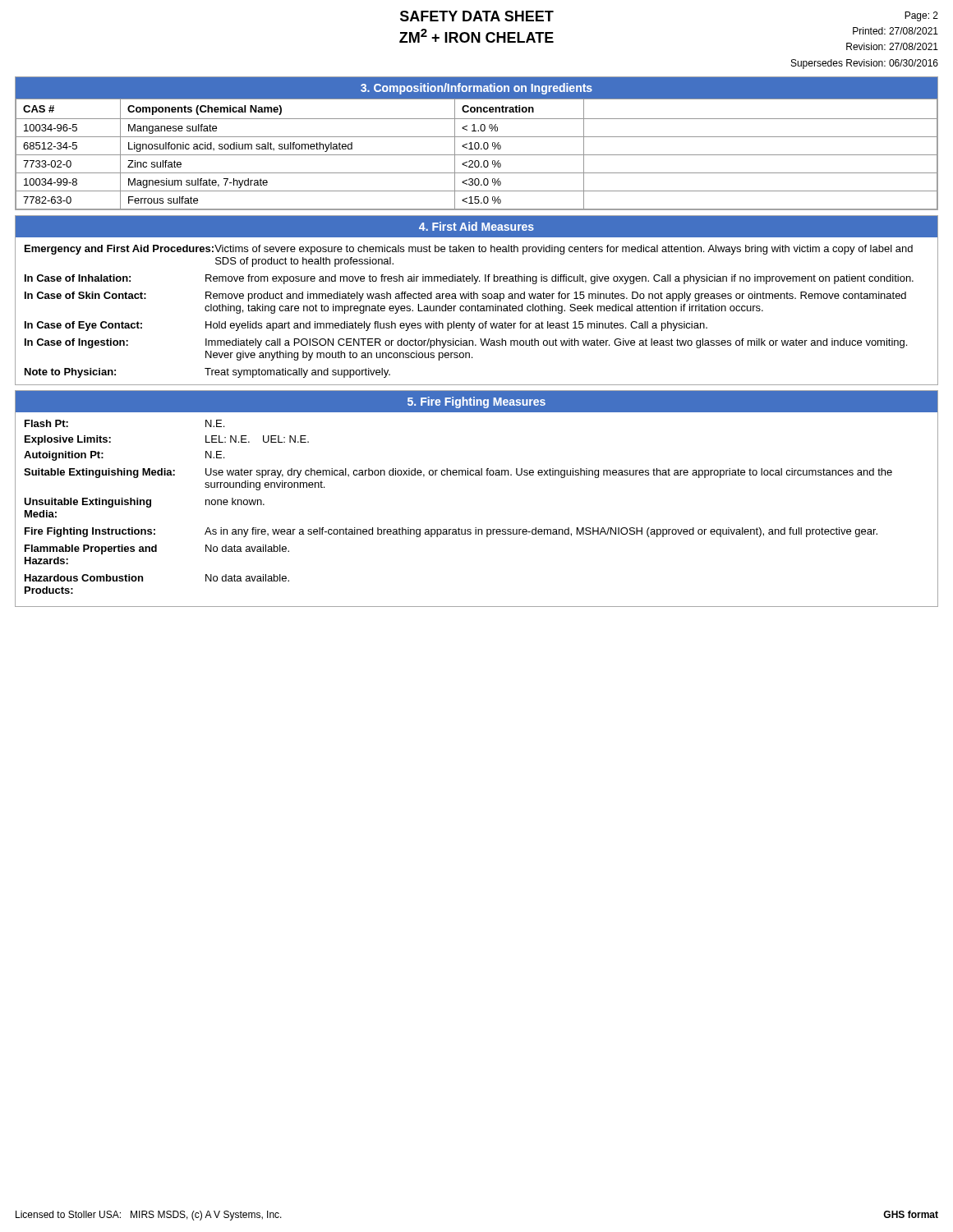Viewport: 953px width, 1232px height.
Task: Where does it say "5. Fire Fighting Measures"?
Action: (476, 401)
